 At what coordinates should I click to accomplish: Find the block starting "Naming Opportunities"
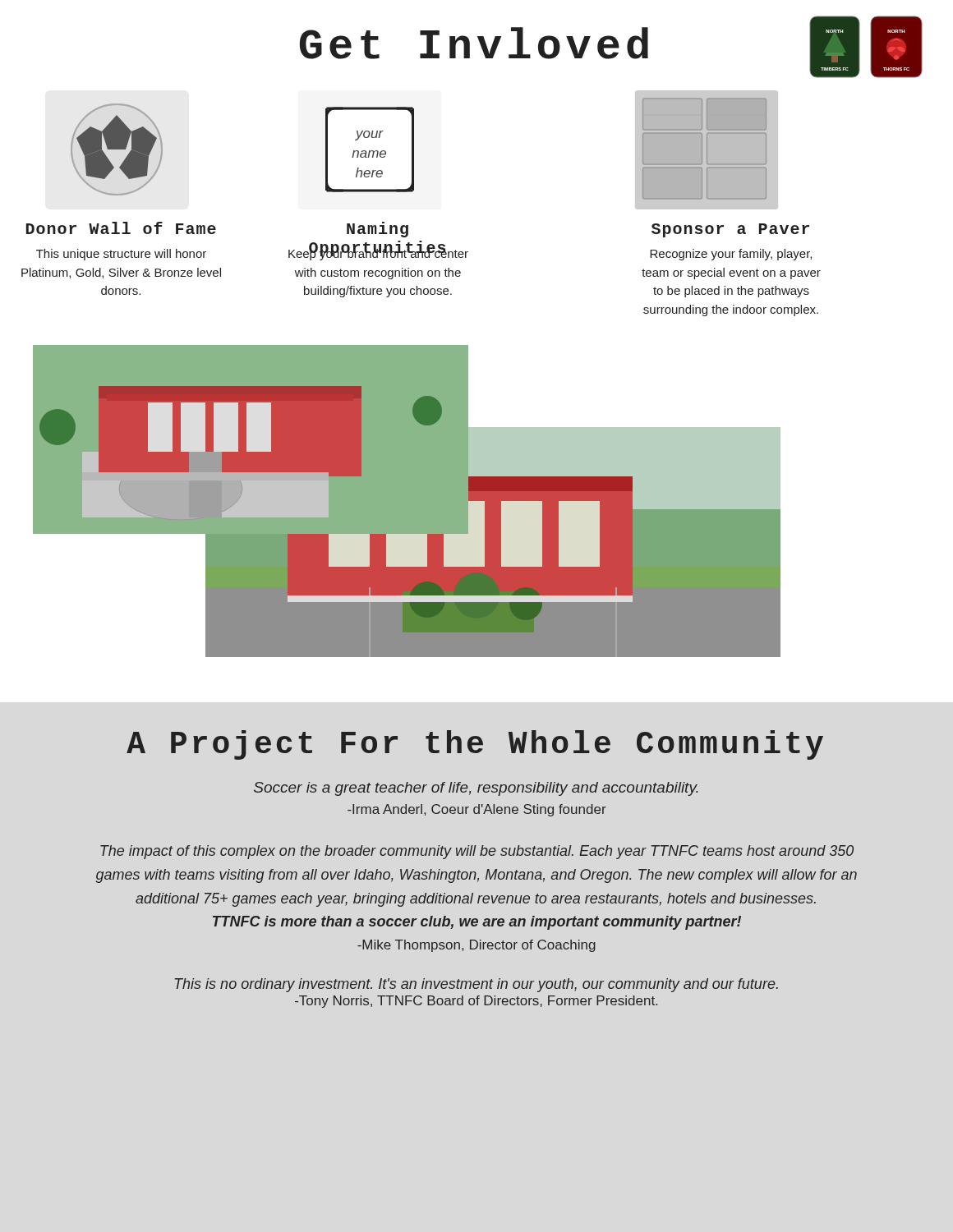pyautogui.click(x=378, y=239)
